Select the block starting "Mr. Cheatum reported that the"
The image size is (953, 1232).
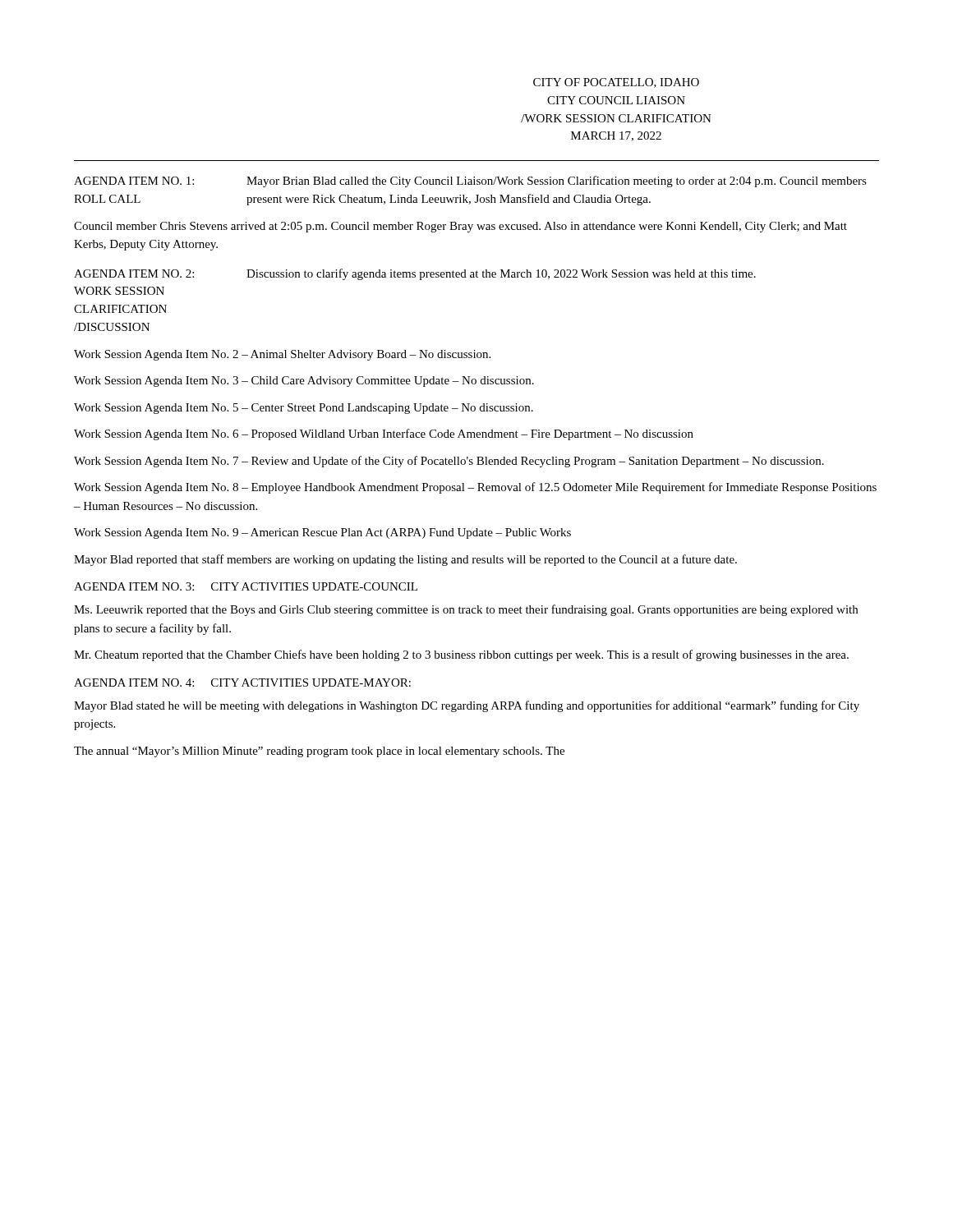pyautogui.click(x=462, y=655)
